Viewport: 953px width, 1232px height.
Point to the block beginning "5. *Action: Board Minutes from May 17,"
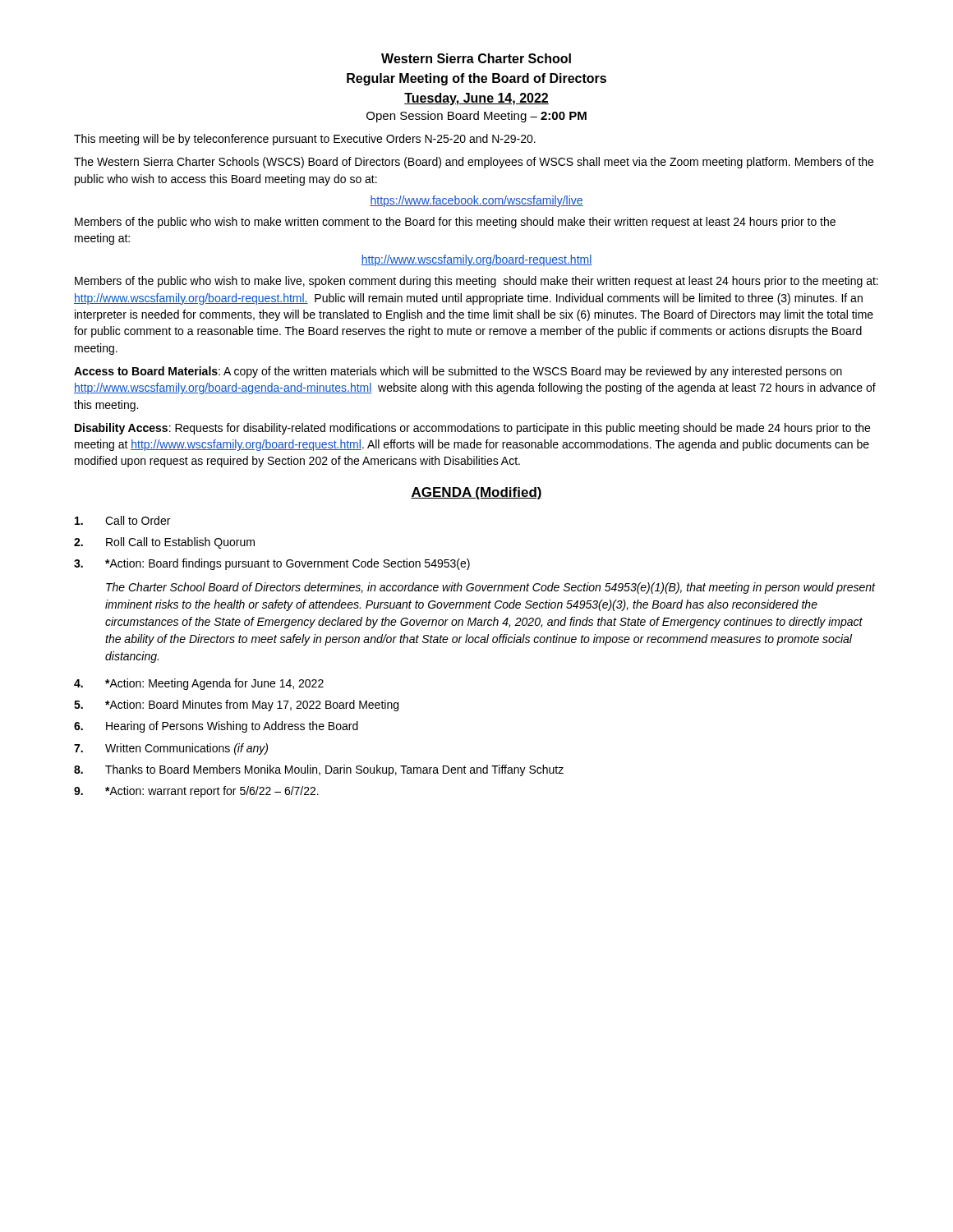tap(236, 706)
